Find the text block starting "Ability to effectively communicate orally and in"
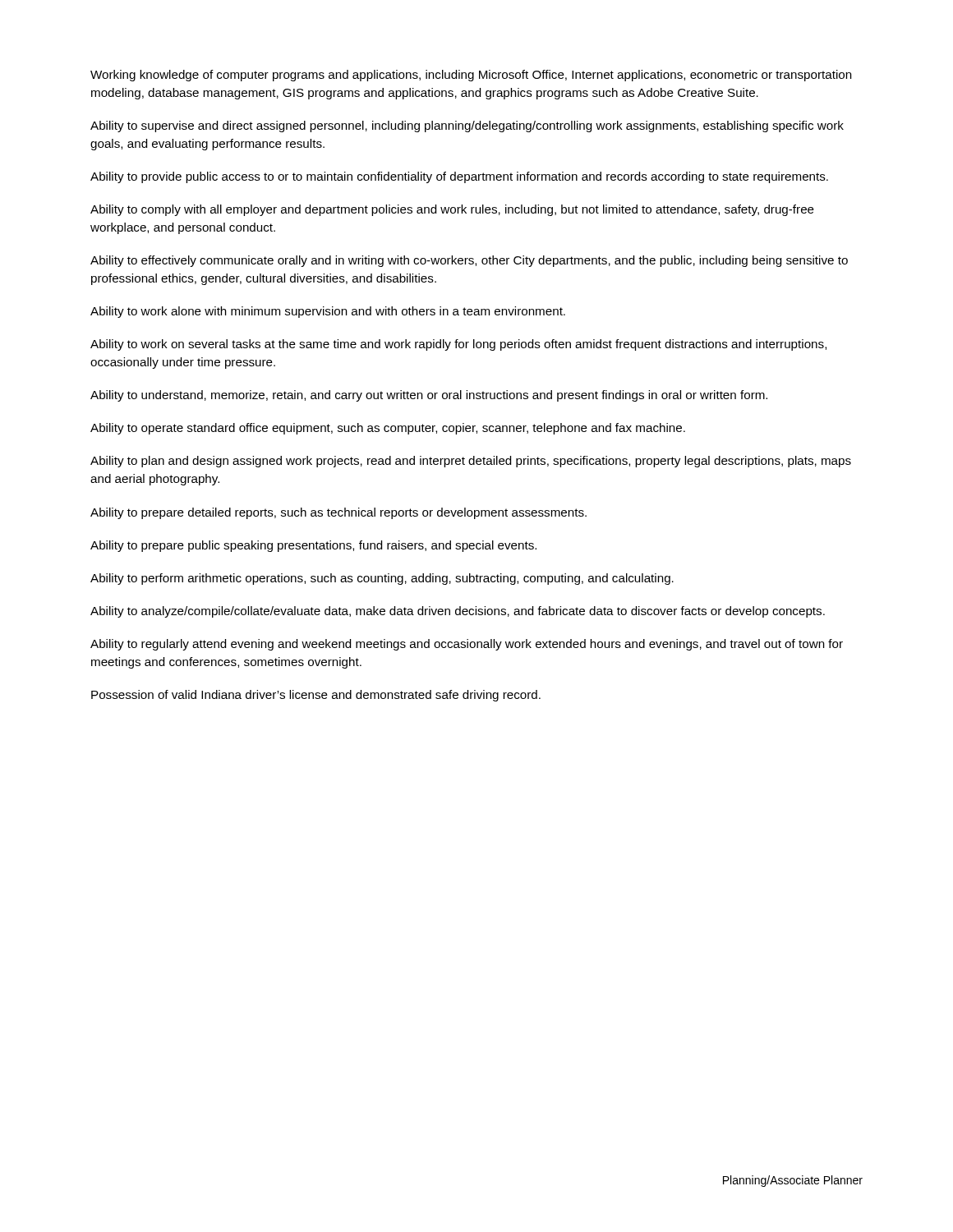Screen dimensions: 1232x953 pyautogui.click(x=469, y=269)
